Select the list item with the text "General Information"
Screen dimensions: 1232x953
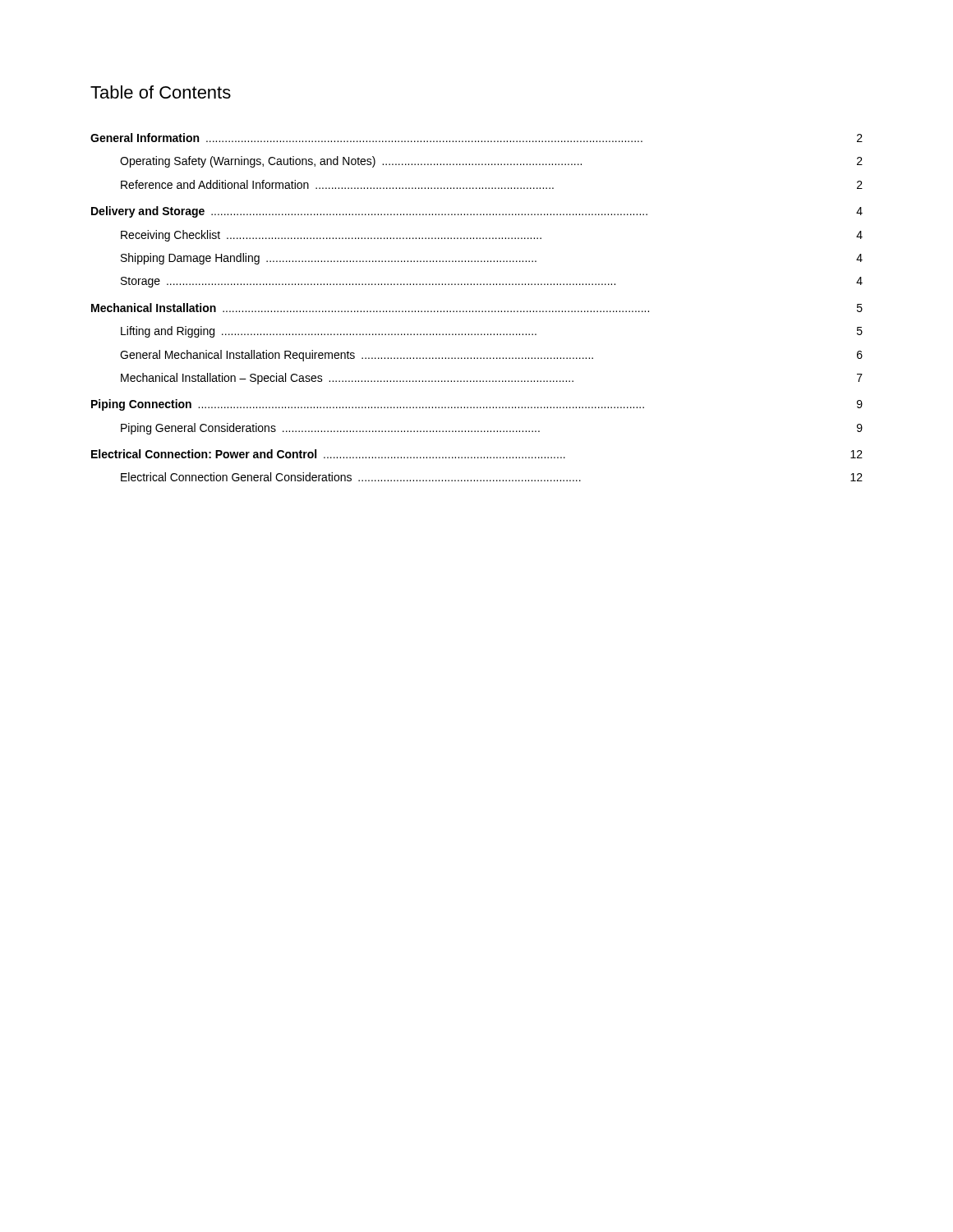476,138
